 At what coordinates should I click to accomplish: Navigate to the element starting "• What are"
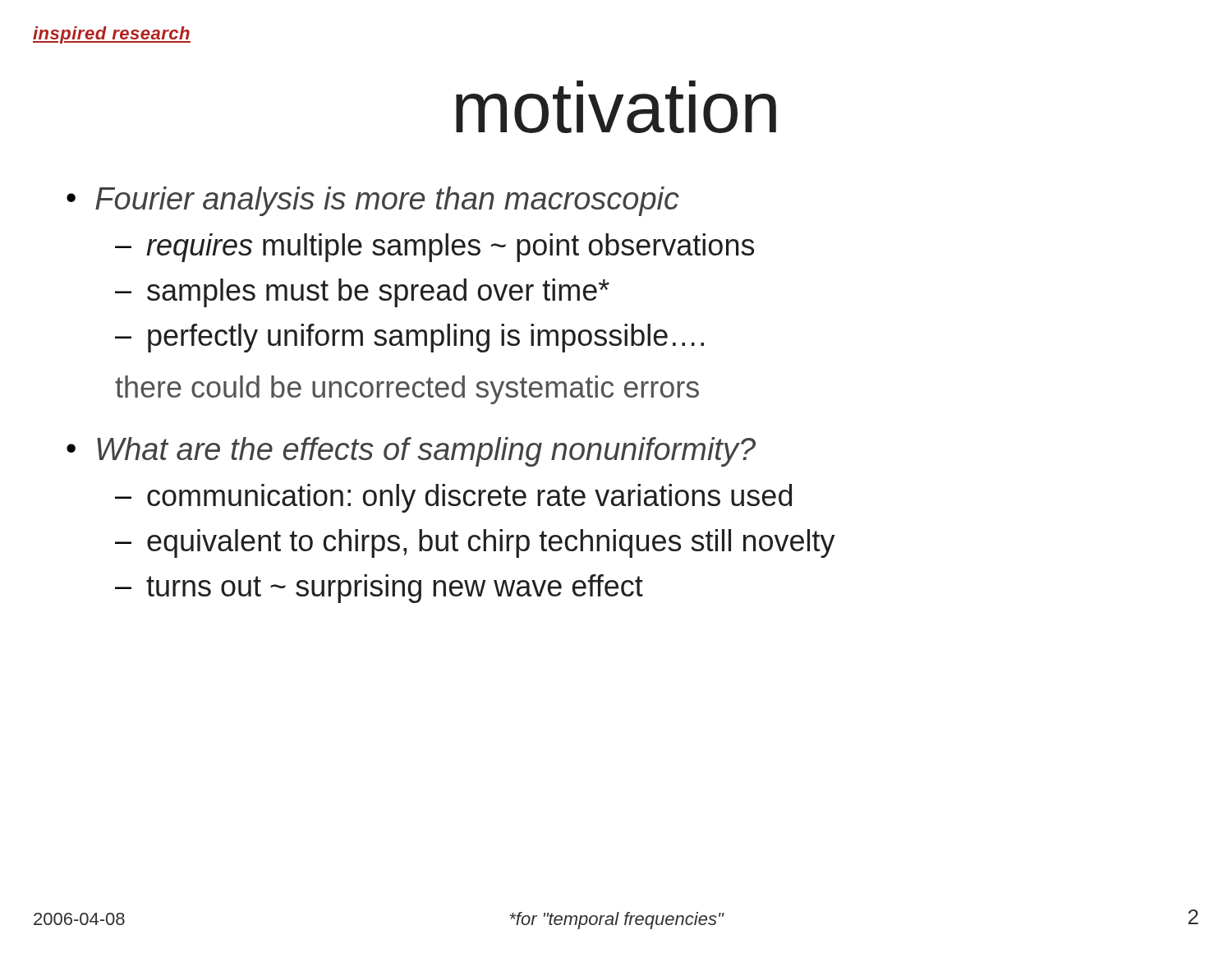(x=616, y=518)
